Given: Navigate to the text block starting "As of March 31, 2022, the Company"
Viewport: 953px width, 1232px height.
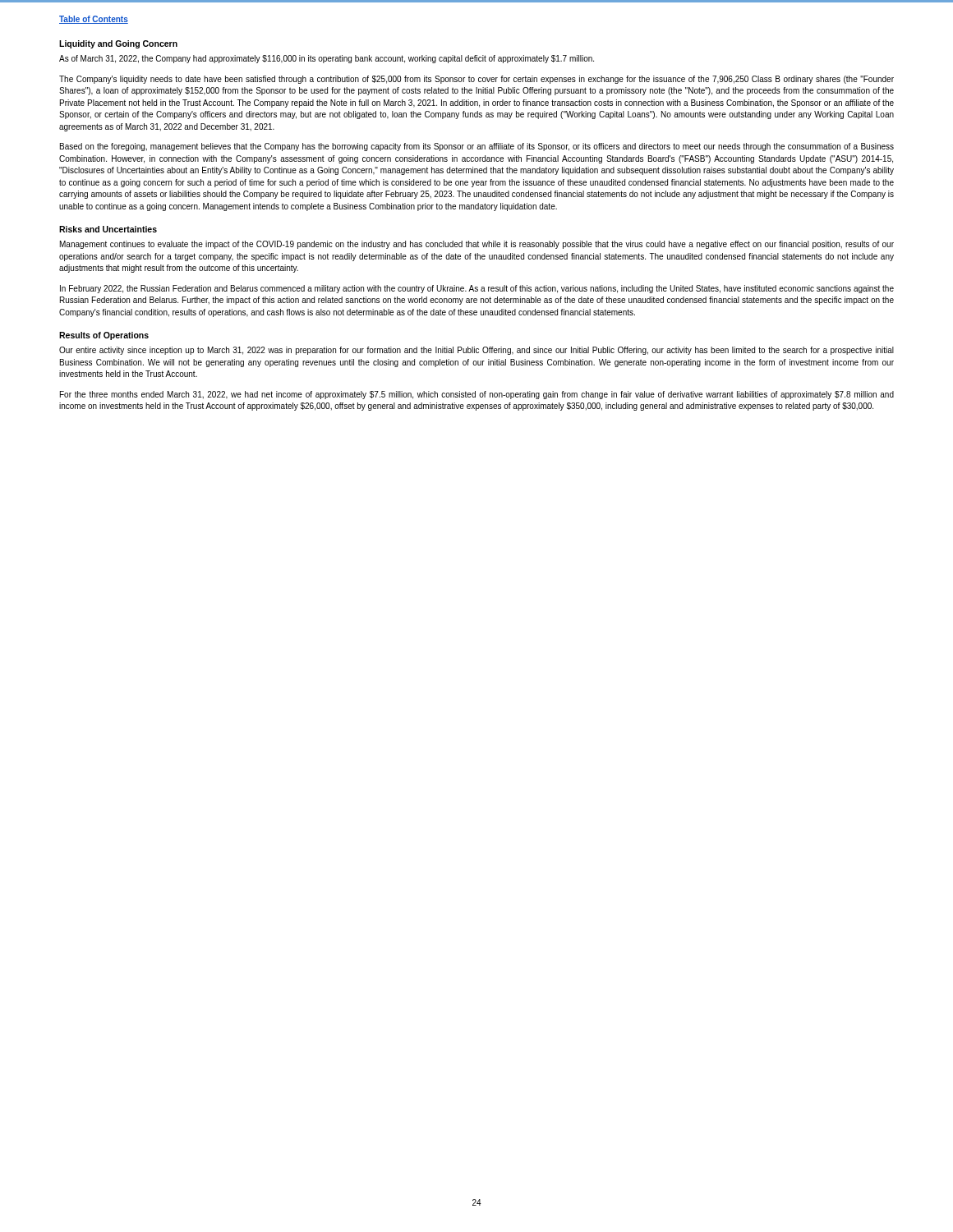Looking at the screenshot, I should tap(327, 59).
